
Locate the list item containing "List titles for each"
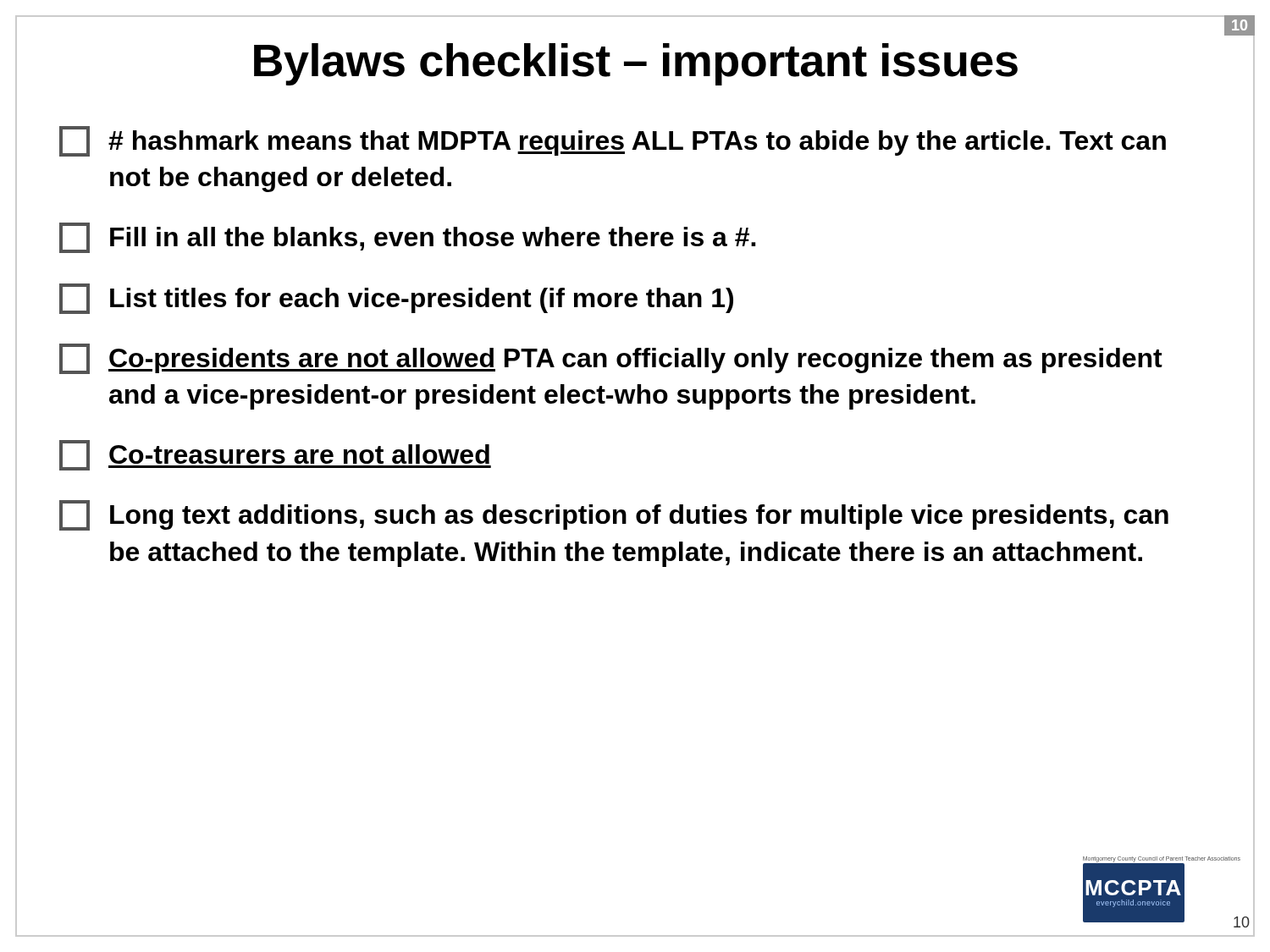click(x=397, y=298)
